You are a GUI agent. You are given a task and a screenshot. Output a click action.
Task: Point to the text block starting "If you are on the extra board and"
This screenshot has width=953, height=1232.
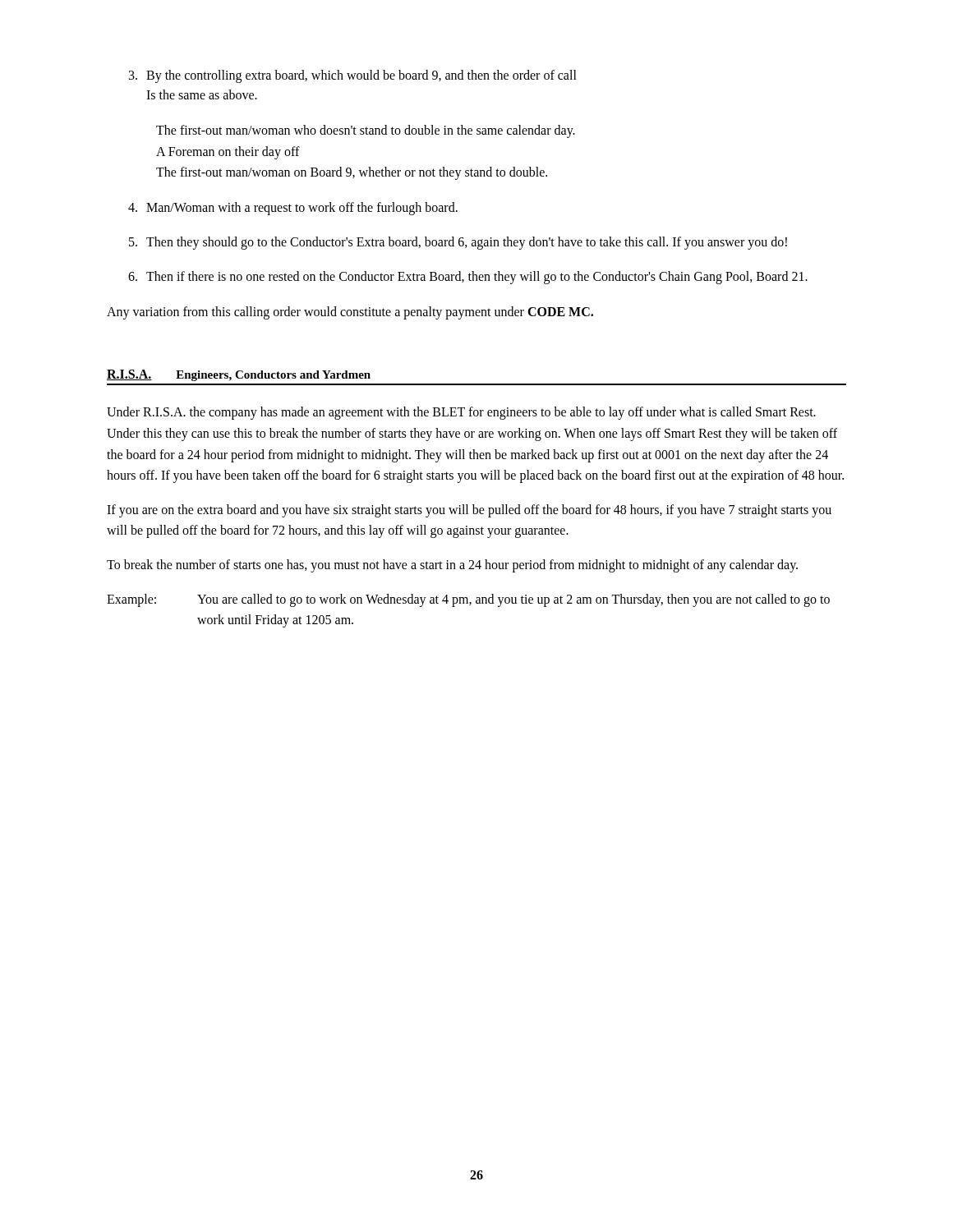pos(469,520)
